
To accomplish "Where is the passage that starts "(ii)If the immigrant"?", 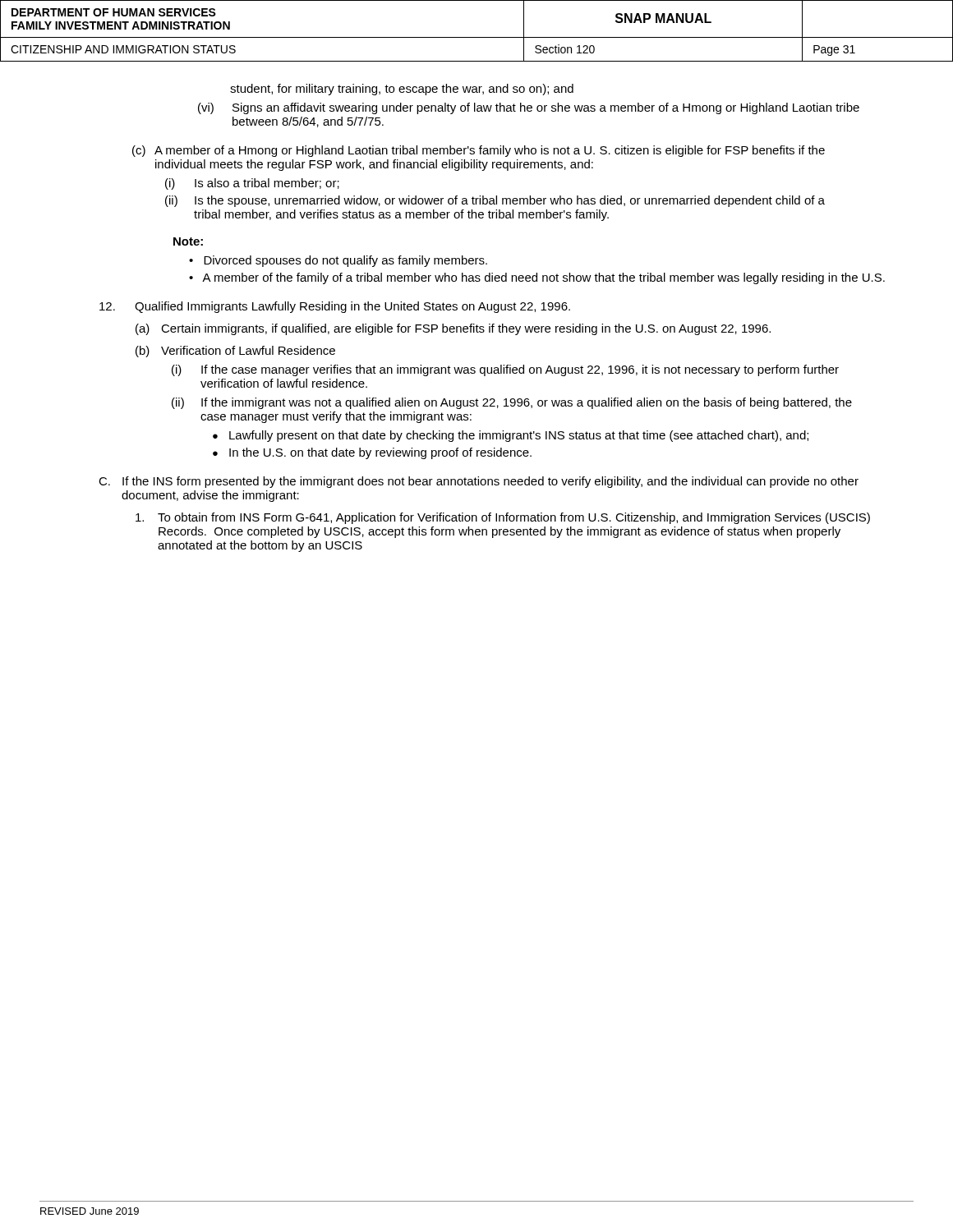I will point(522,409).
